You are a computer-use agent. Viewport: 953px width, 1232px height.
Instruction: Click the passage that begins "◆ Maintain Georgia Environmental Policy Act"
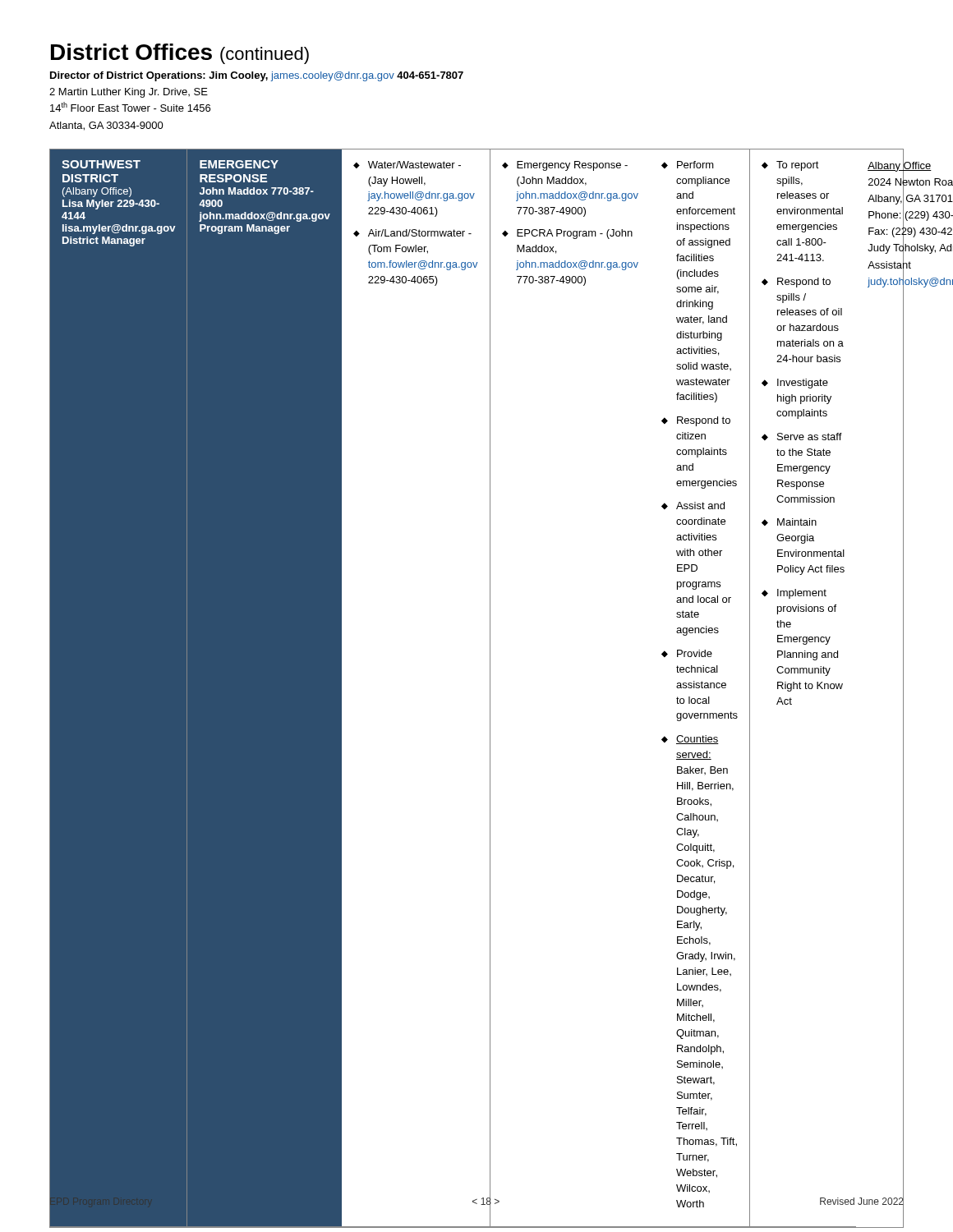click(x=803, y=546)
